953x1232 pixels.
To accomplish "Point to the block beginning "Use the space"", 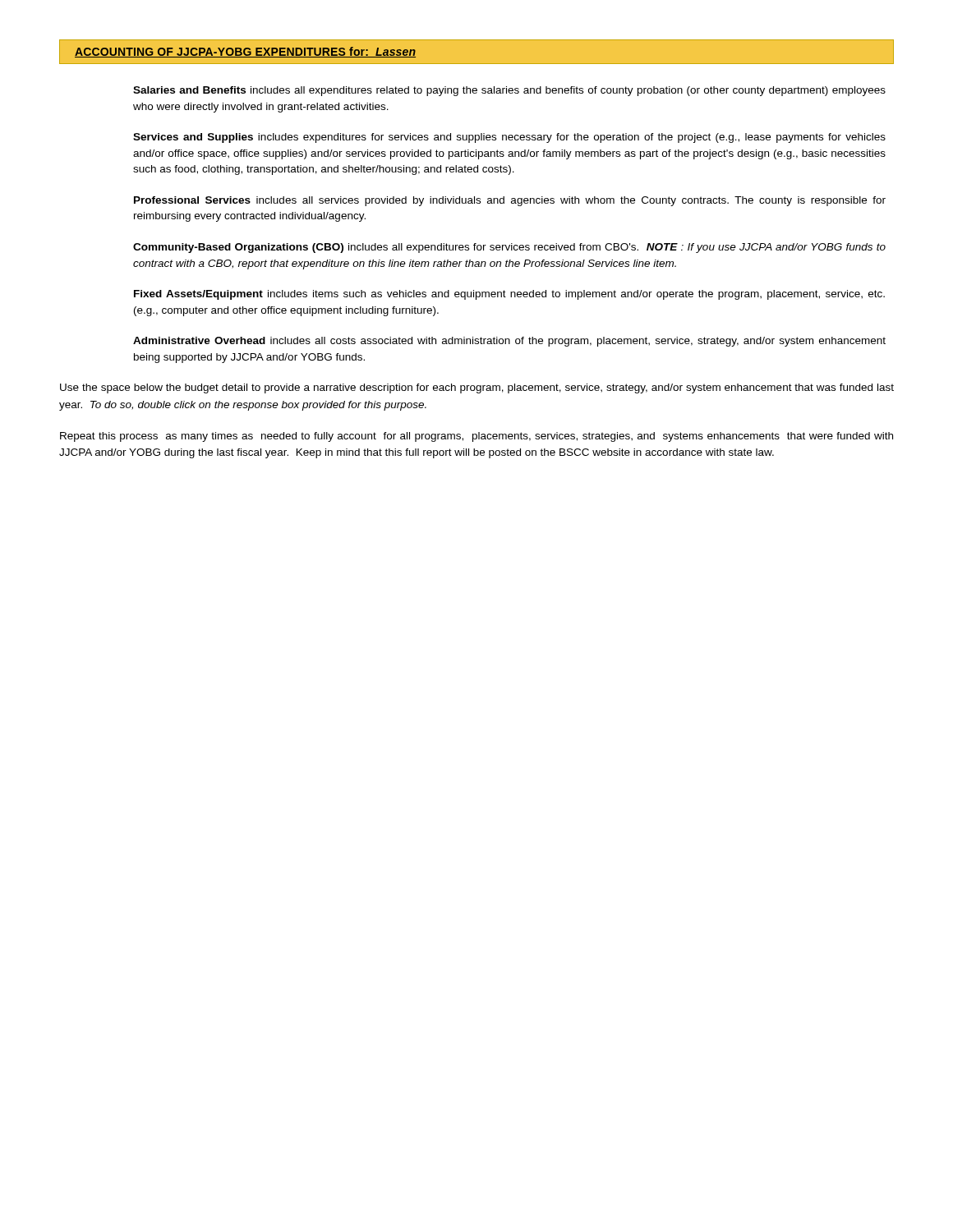I will (x=476, y=396).
